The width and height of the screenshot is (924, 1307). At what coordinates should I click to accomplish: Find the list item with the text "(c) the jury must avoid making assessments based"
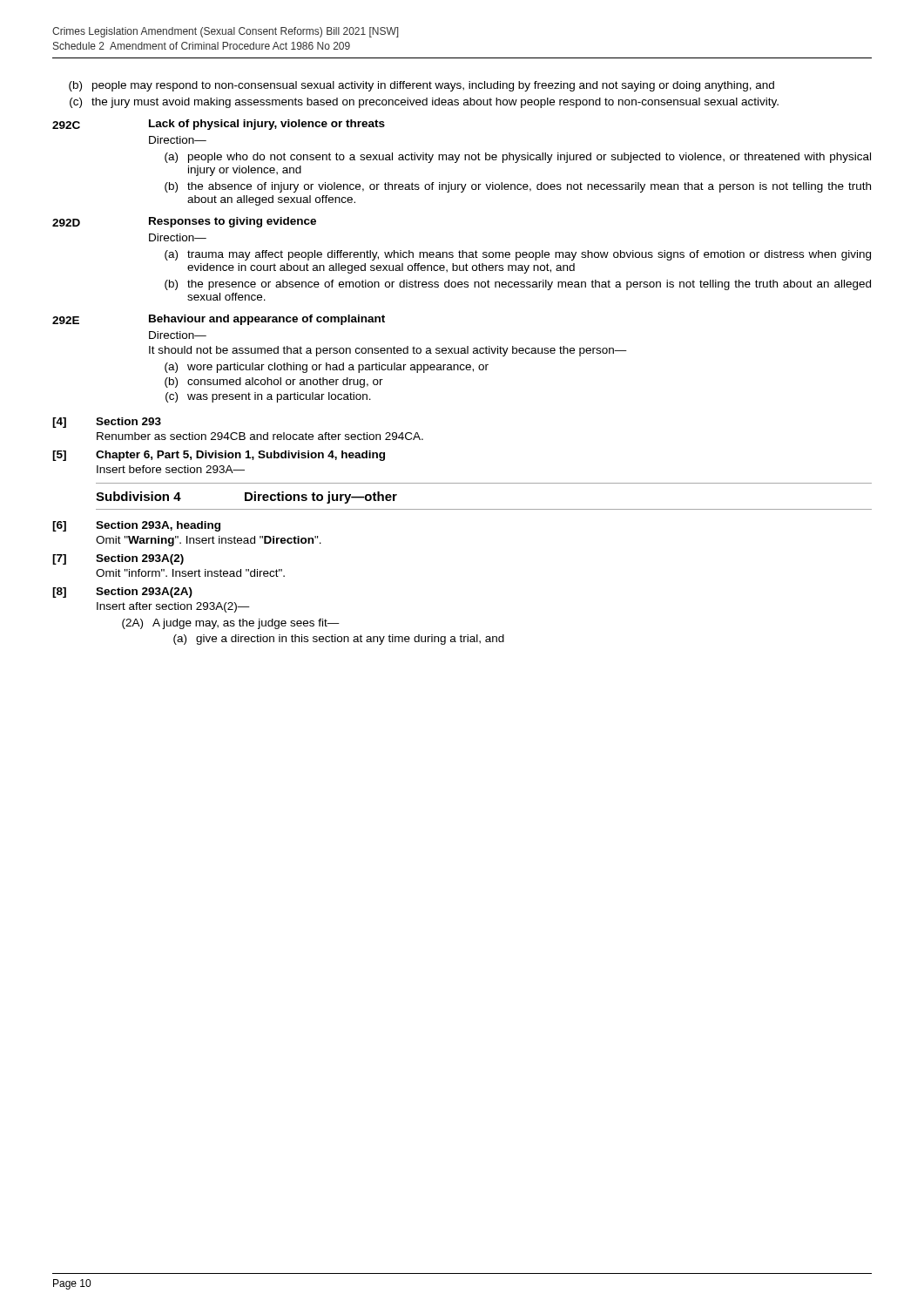click(462, 102)
